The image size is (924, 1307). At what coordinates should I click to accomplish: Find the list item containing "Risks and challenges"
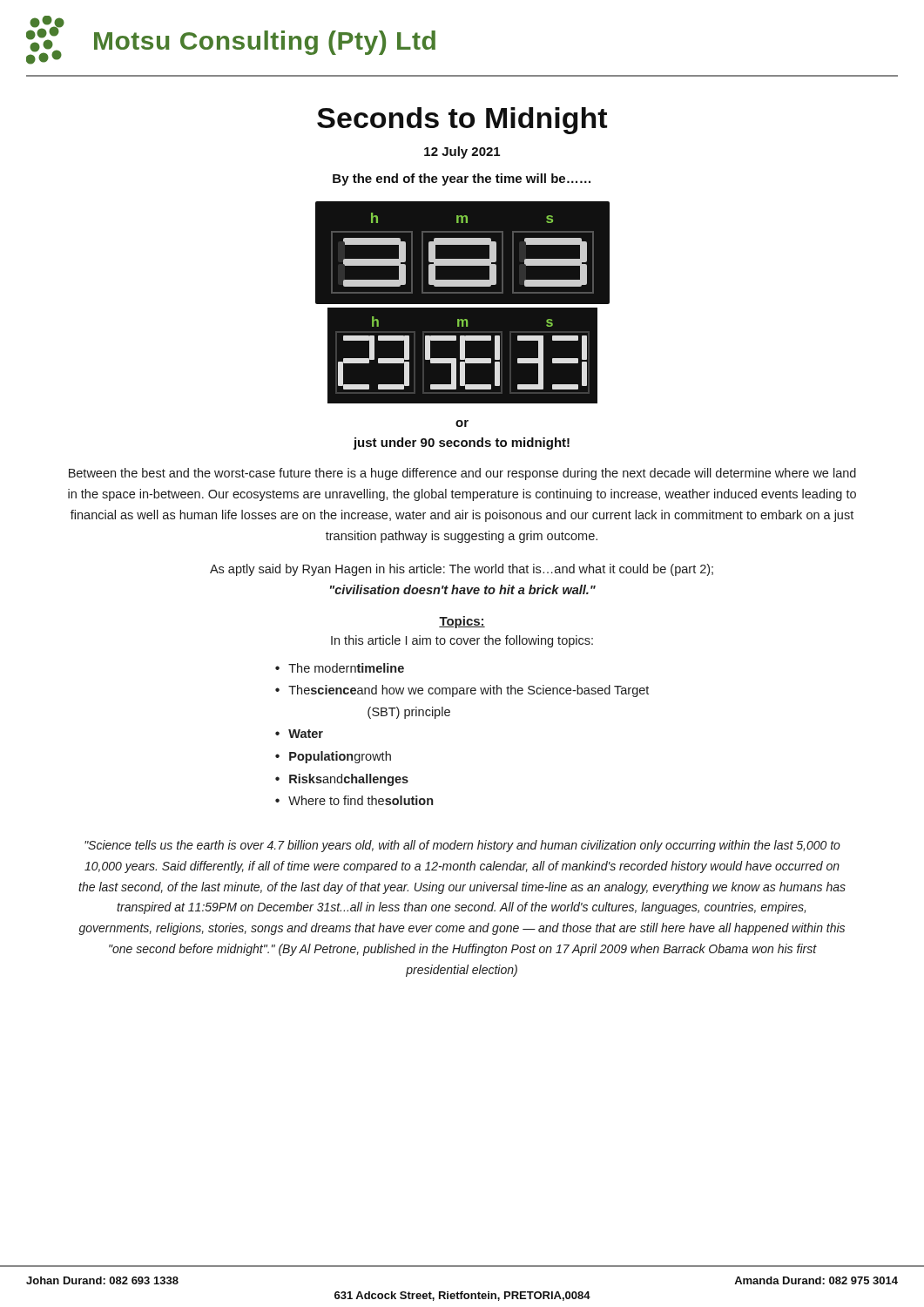(349, 779)
